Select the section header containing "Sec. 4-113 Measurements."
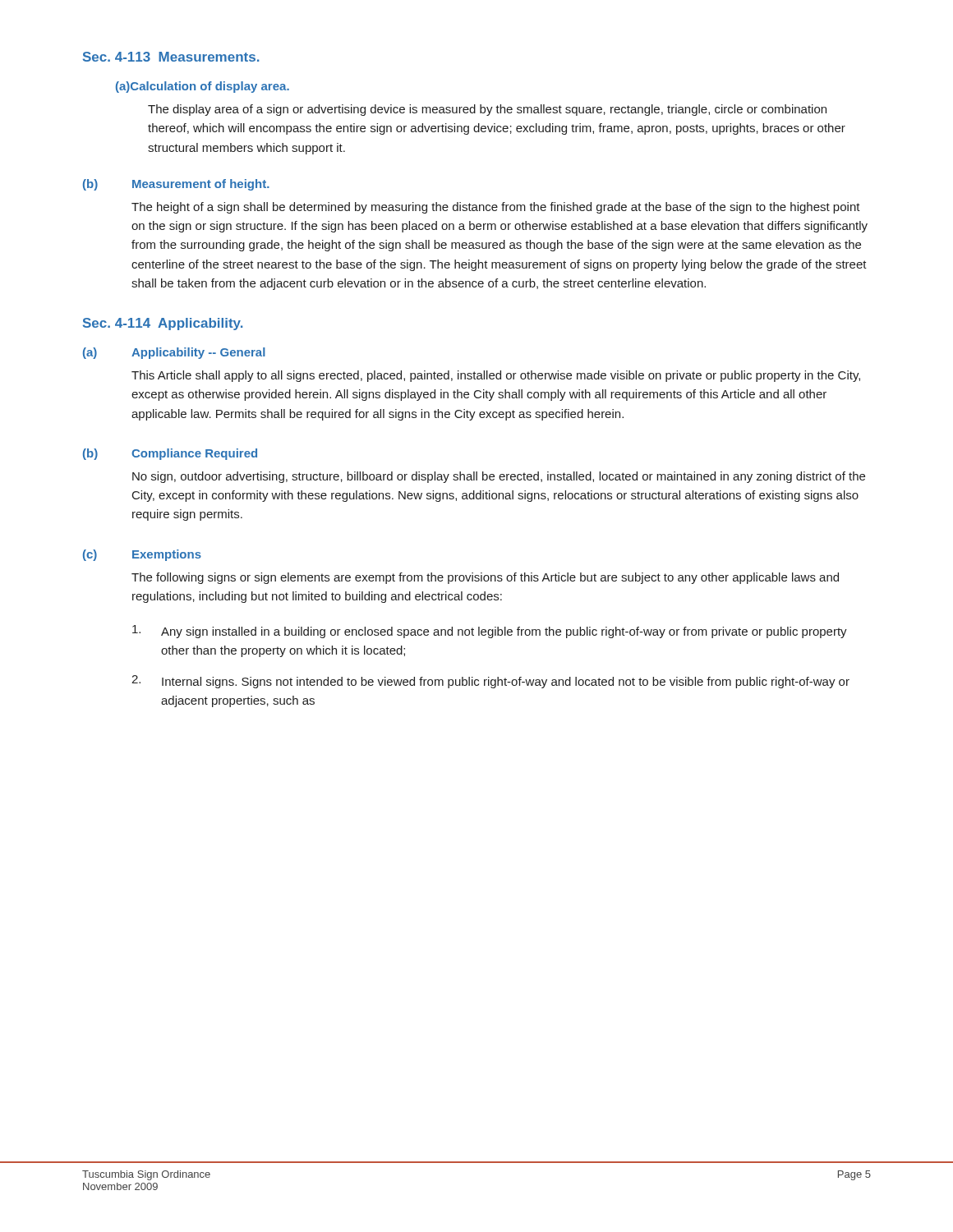The width and height of the screenshot is (953, 1232). pyautogui.click(x=171, y=57)
